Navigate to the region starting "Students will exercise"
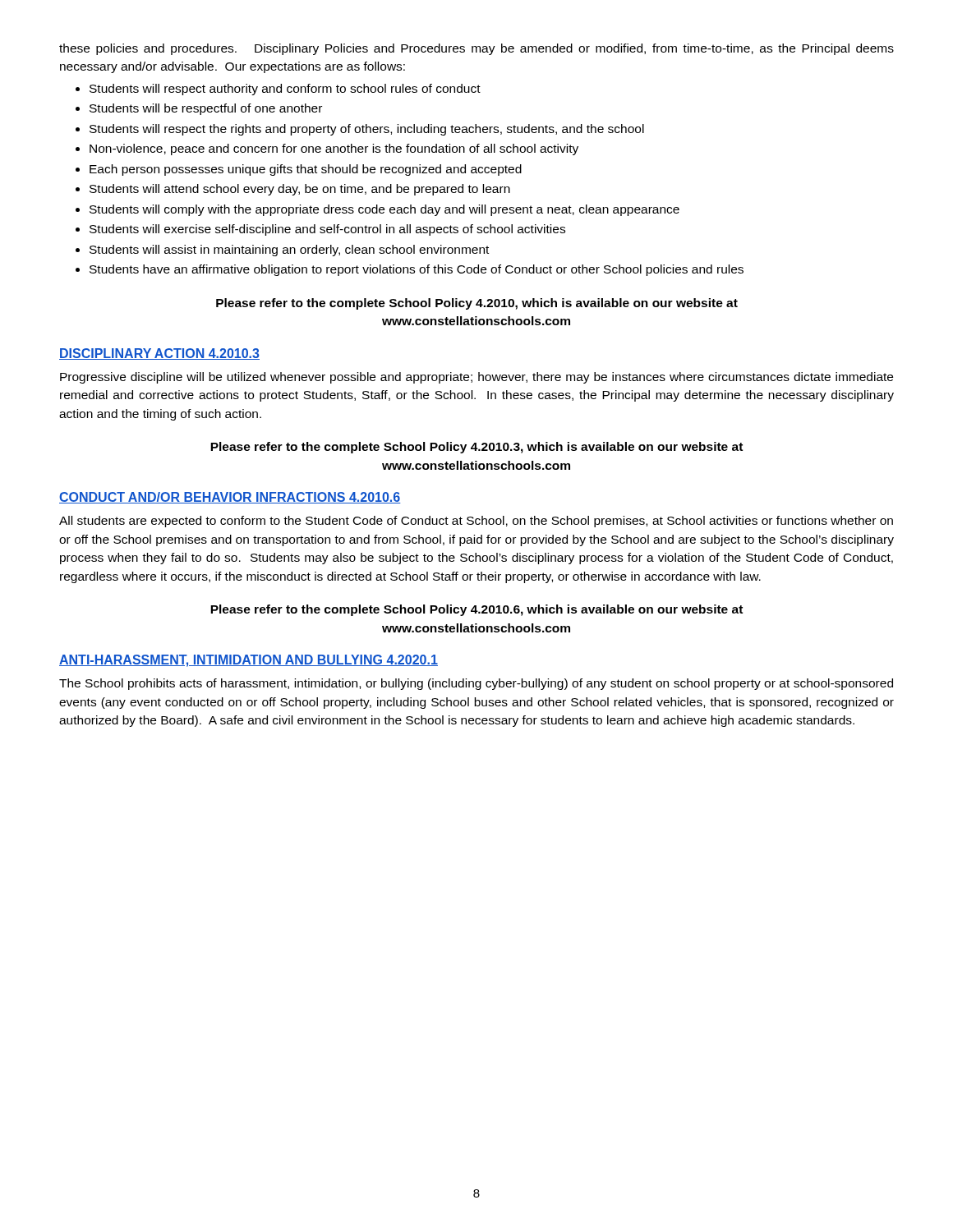The width and height of the screenshot is (953, 1232). coord(327,229)
